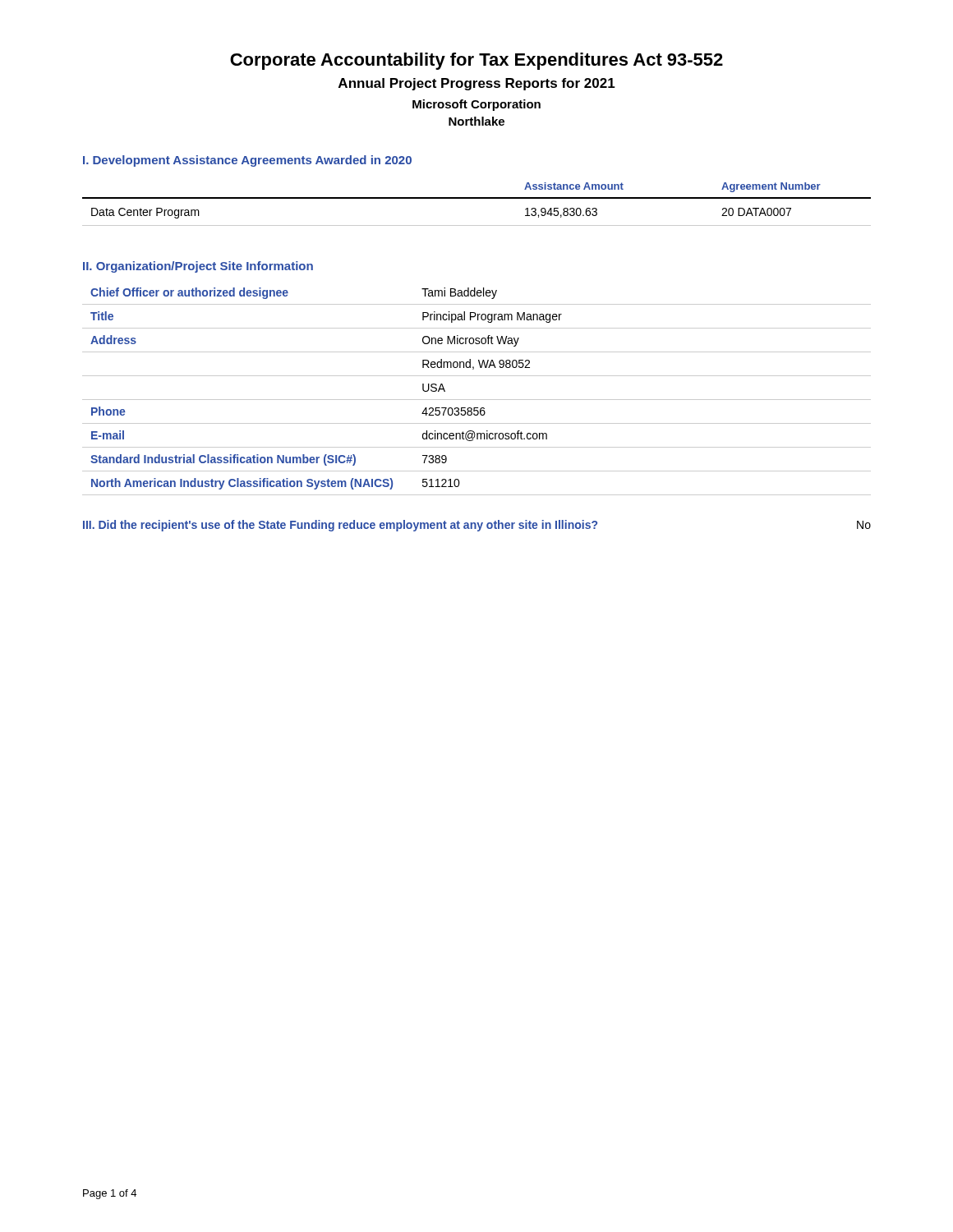Click on the title that reads "Annual Project Progress"

(x=476, y=83)
